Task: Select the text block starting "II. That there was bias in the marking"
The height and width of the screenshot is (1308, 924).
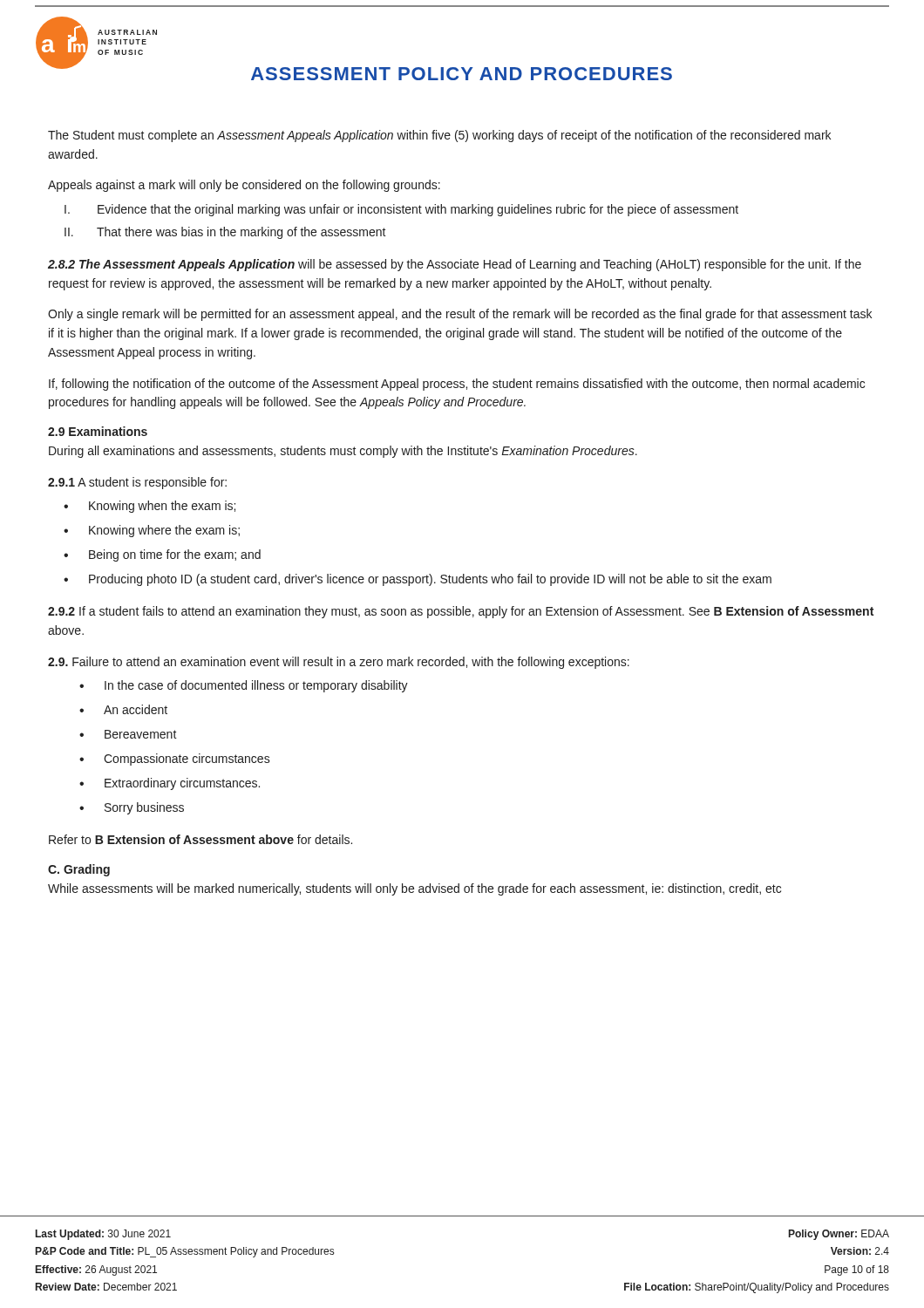Action: tap(217, 232)
